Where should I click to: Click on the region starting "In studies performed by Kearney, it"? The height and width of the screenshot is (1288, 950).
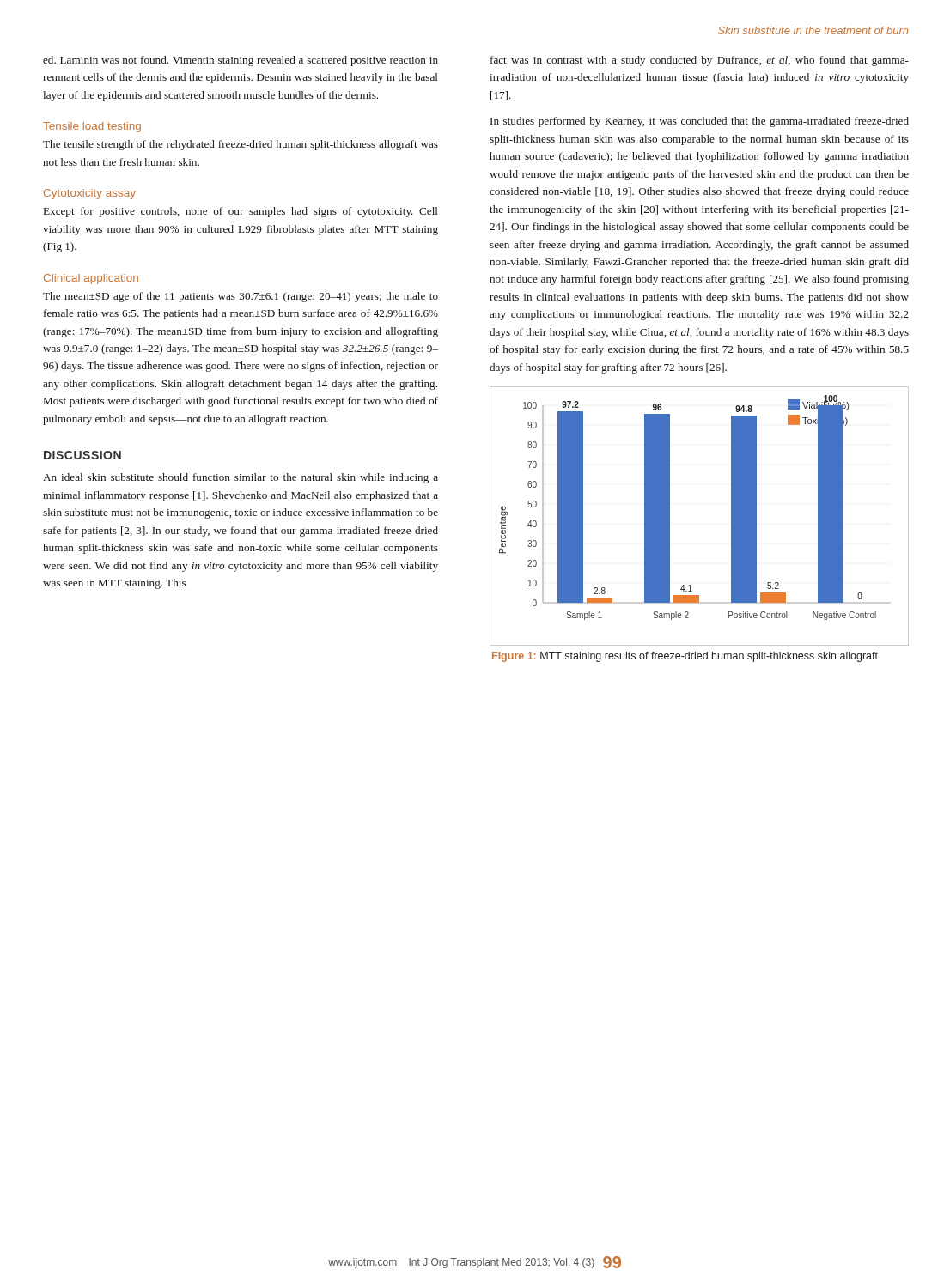click(699, 244)
